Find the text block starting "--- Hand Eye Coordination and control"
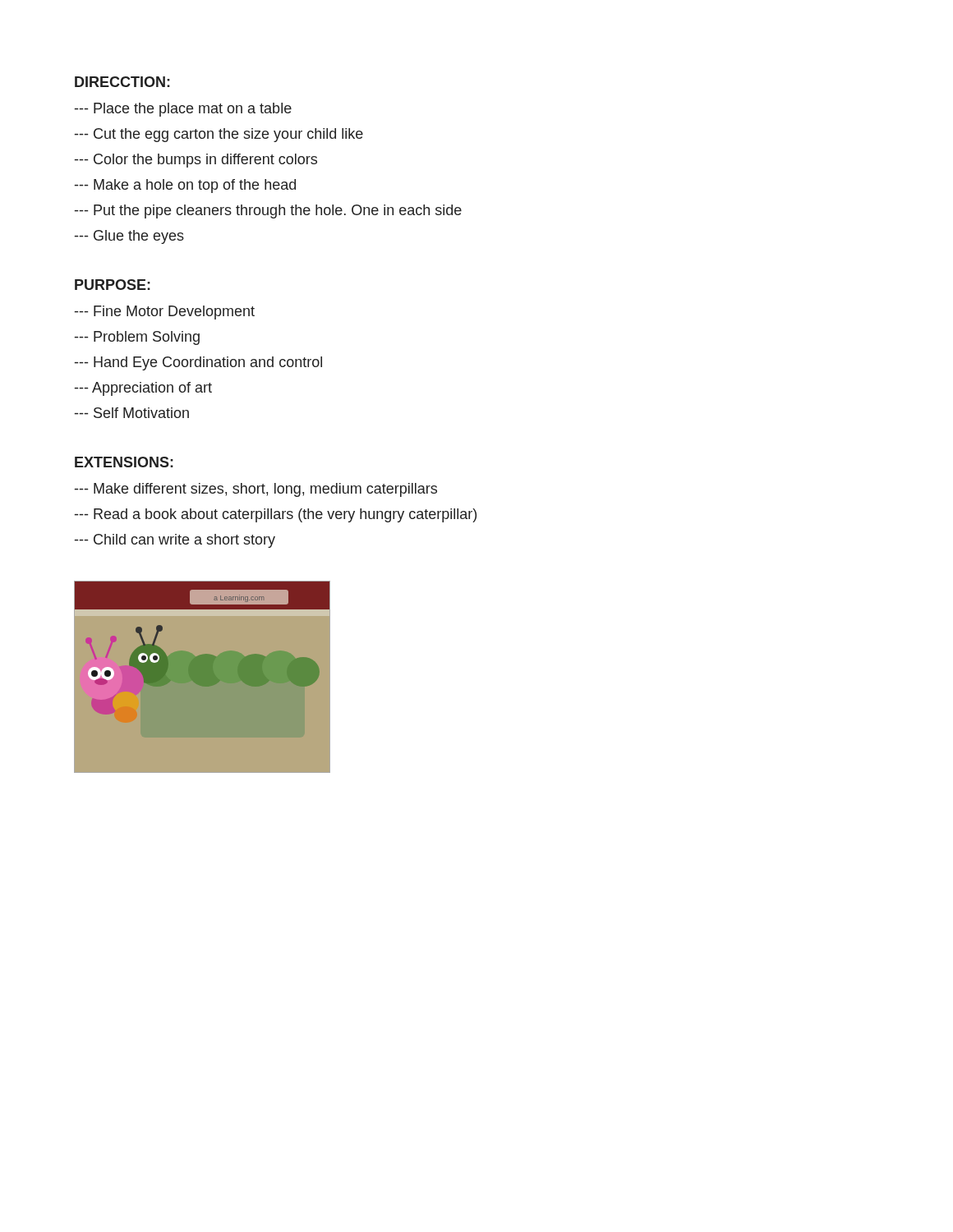Screen dimensions: 1232x953 (198, 362)
